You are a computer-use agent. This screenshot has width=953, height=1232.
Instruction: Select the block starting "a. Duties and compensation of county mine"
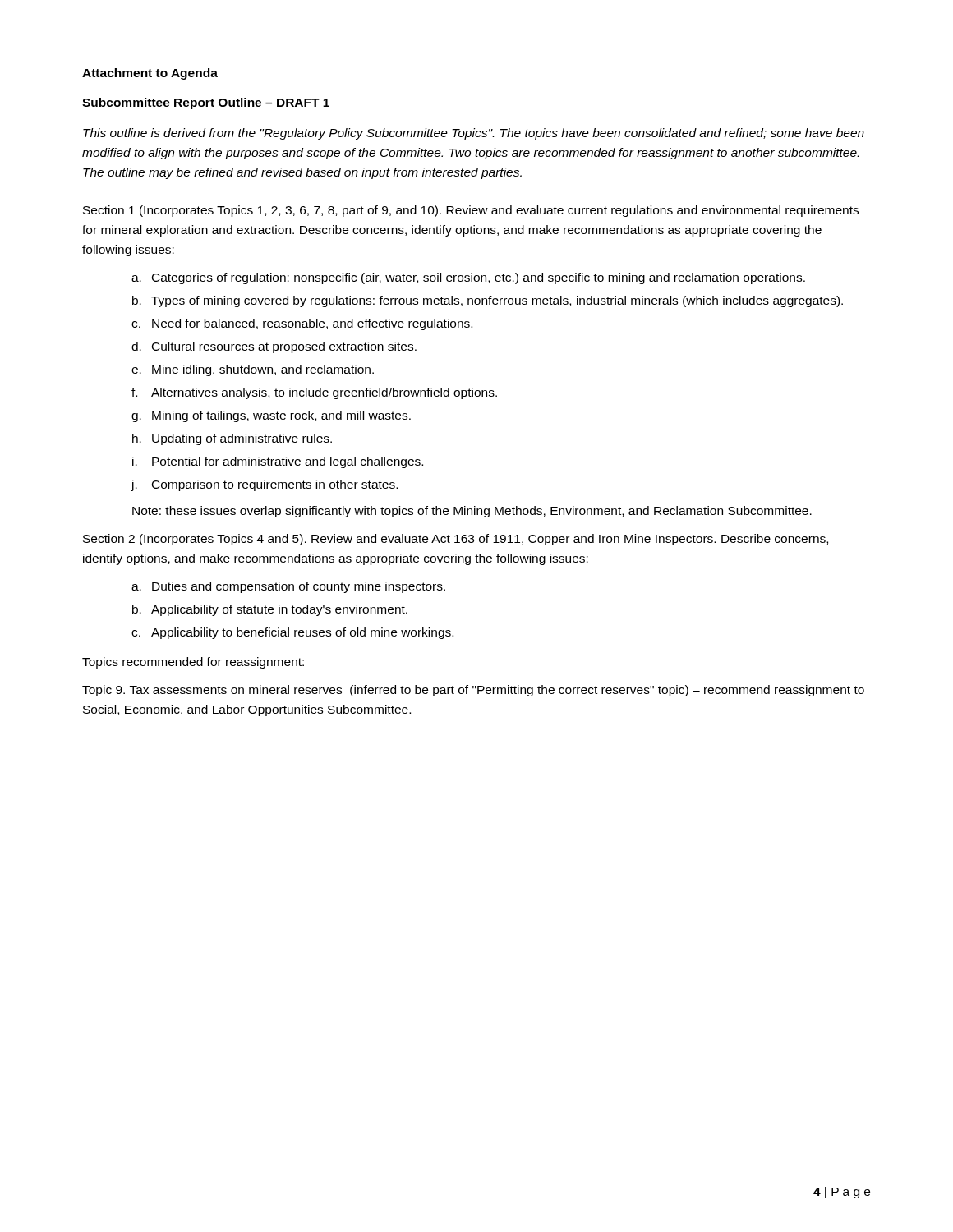[288, 587]
